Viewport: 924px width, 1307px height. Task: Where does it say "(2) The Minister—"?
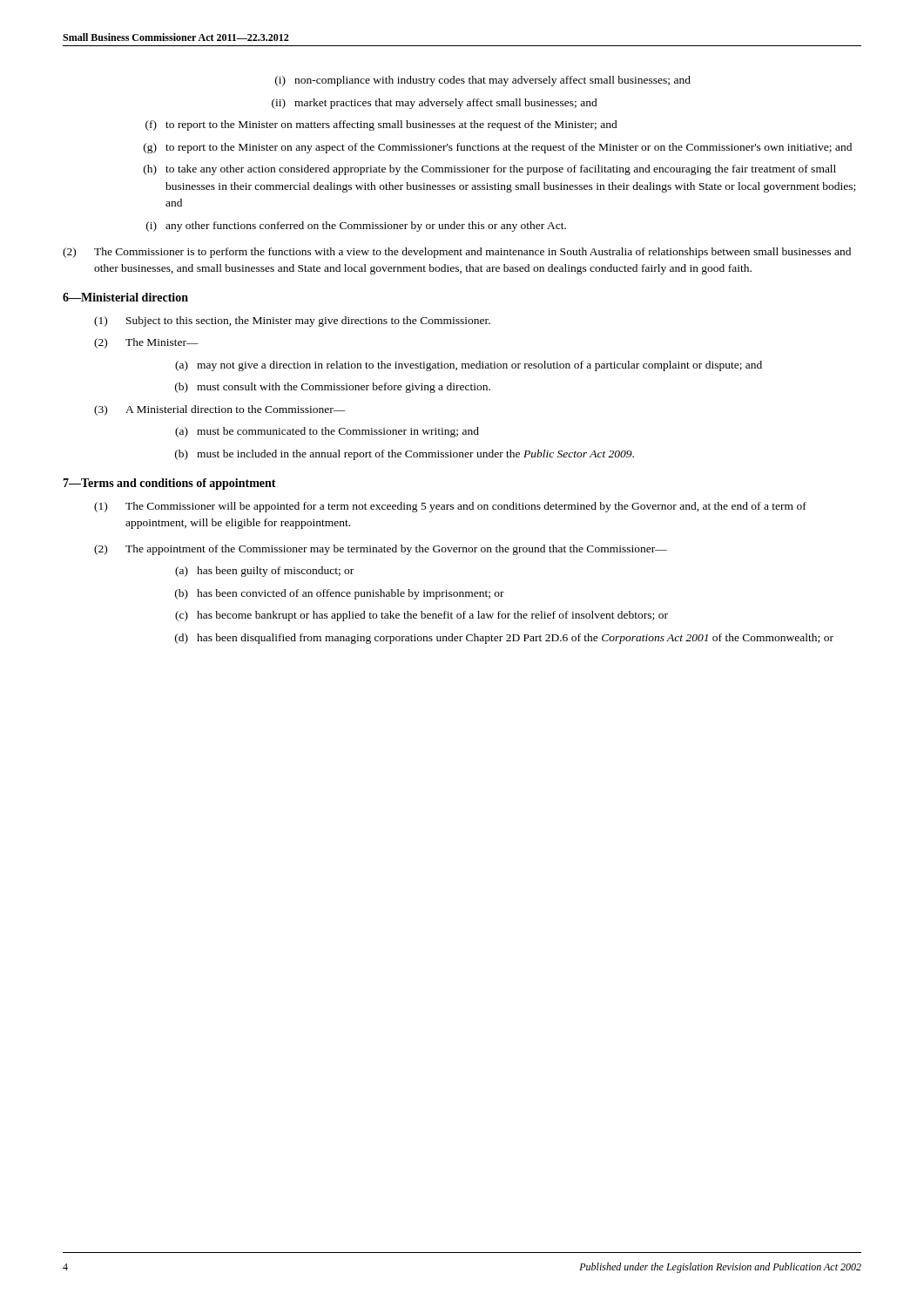tap(146, 342)
